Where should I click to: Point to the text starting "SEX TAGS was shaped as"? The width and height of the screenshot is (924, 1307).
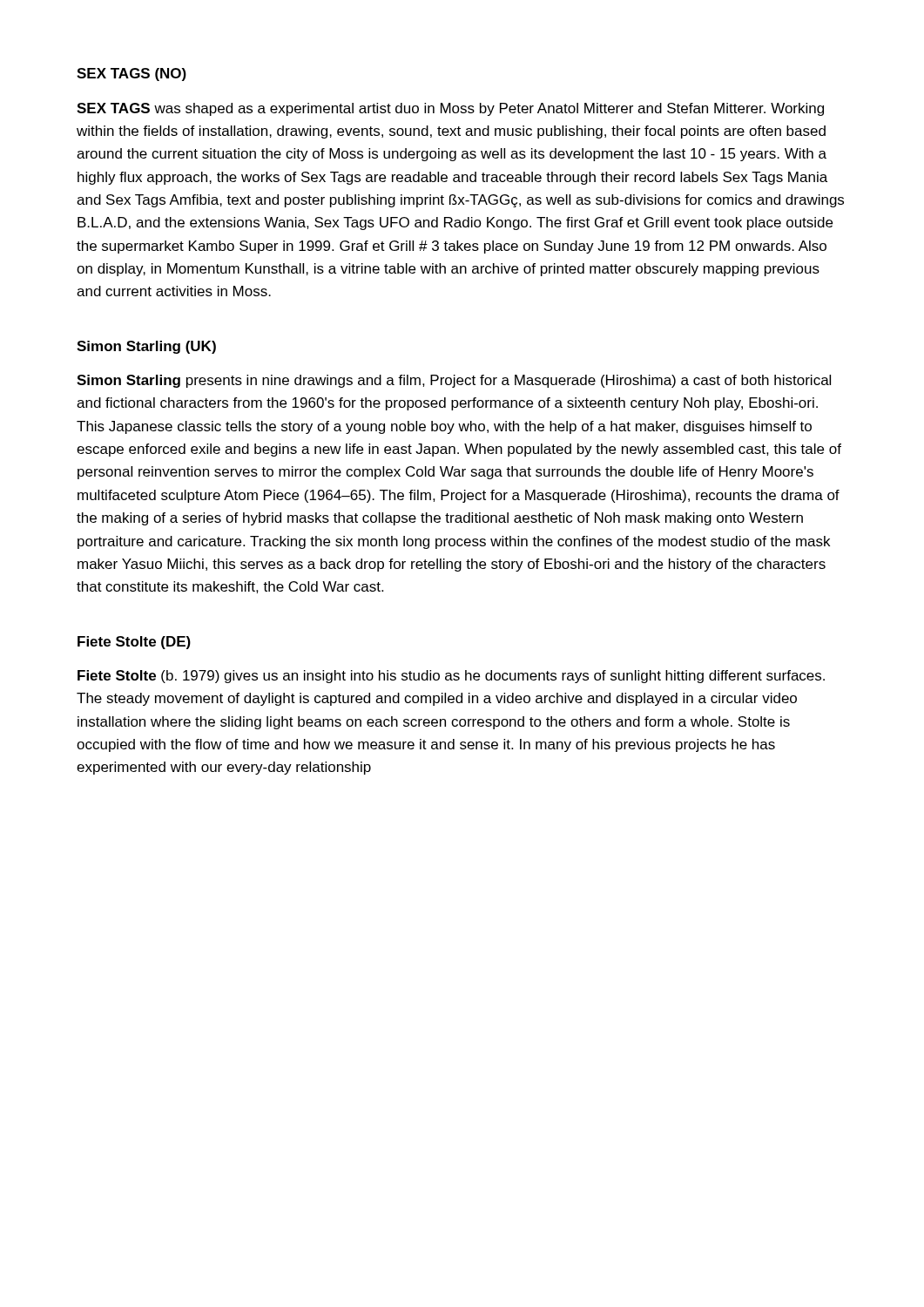[x=461, y=200]
